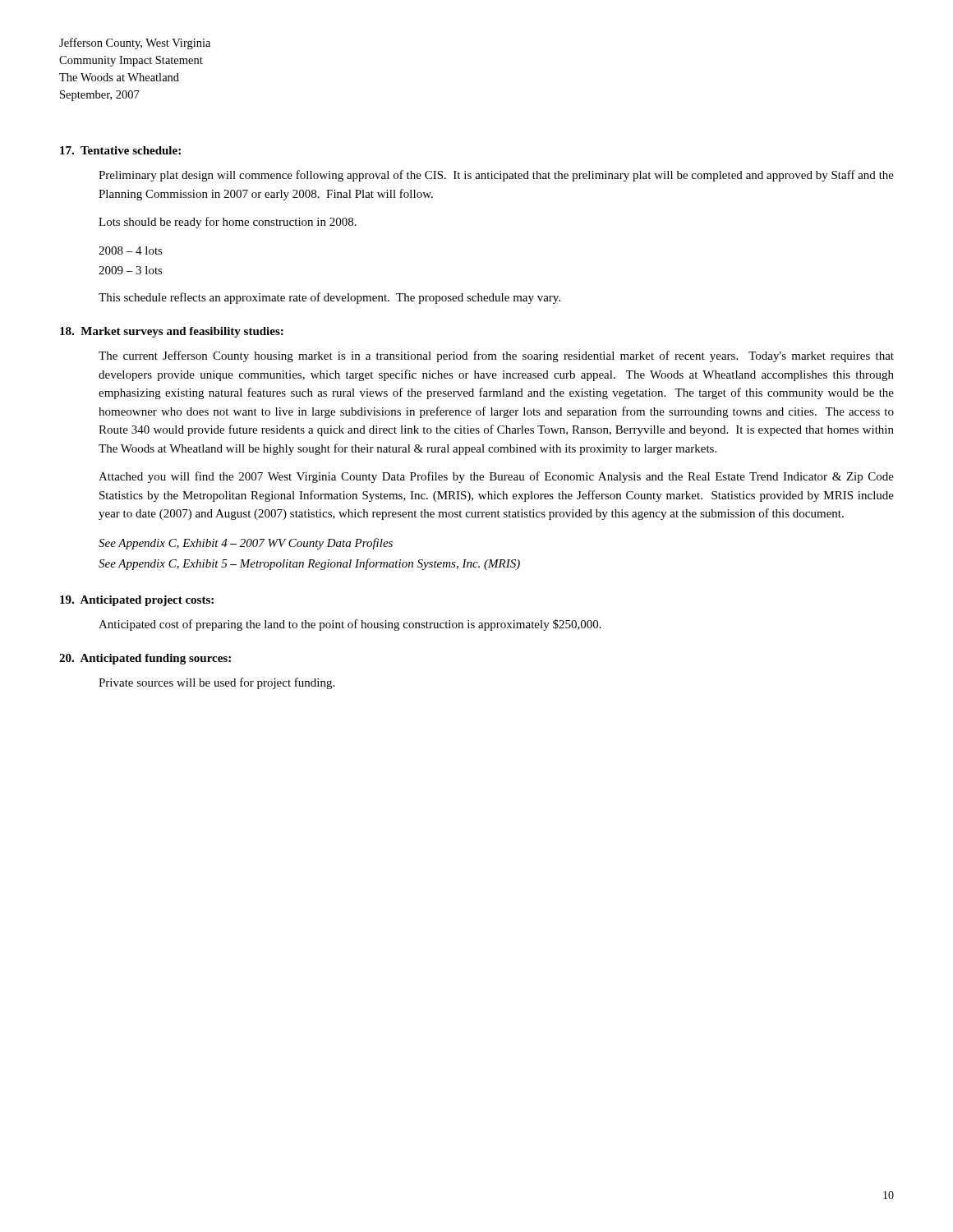Find the text block containing "The current Jefferson County housing market is"
953x1232 pixels.
(496, 435)
